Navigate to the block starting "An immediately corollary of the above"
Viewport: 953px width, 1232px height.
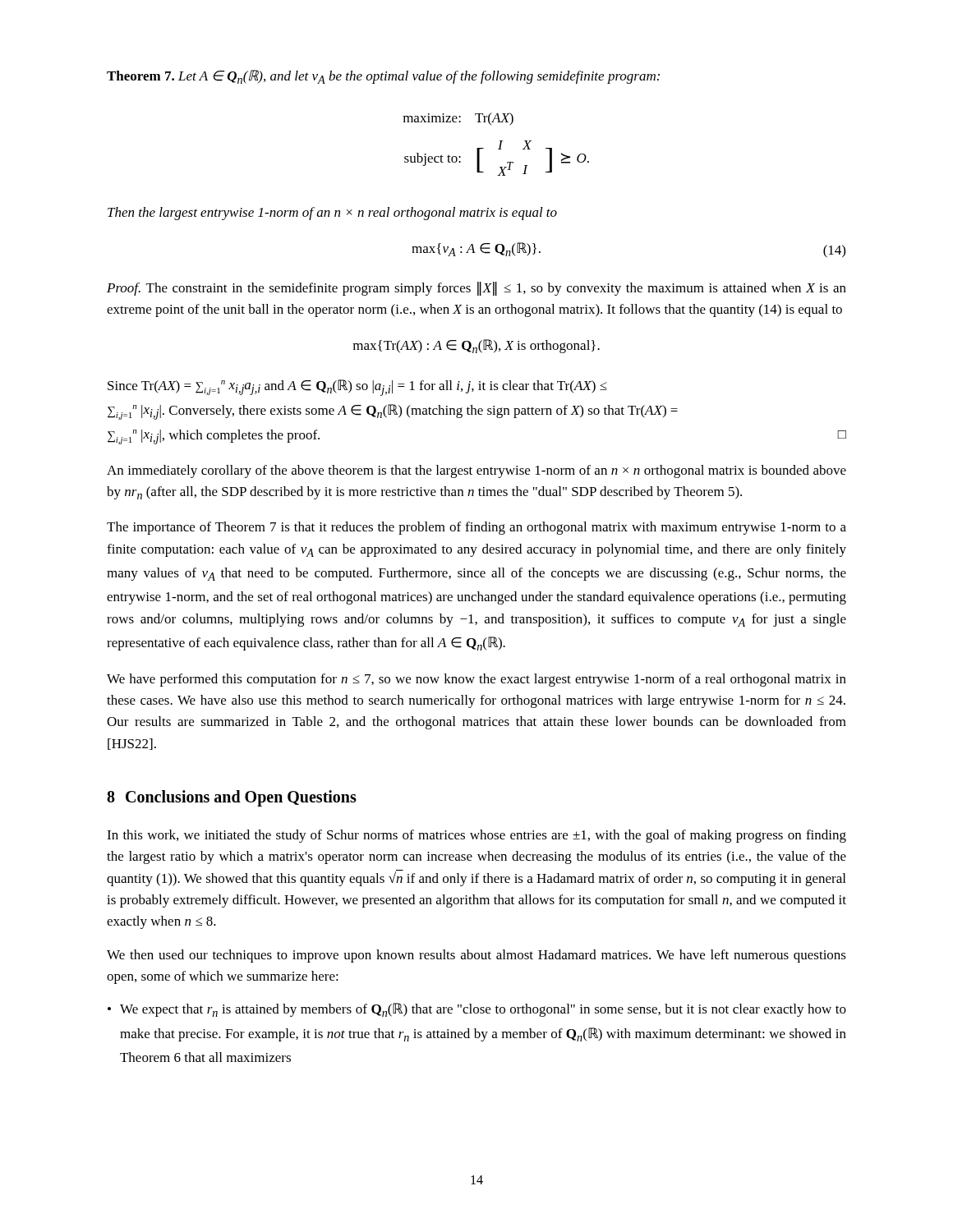pyautogui.click(x=476, y=483)
